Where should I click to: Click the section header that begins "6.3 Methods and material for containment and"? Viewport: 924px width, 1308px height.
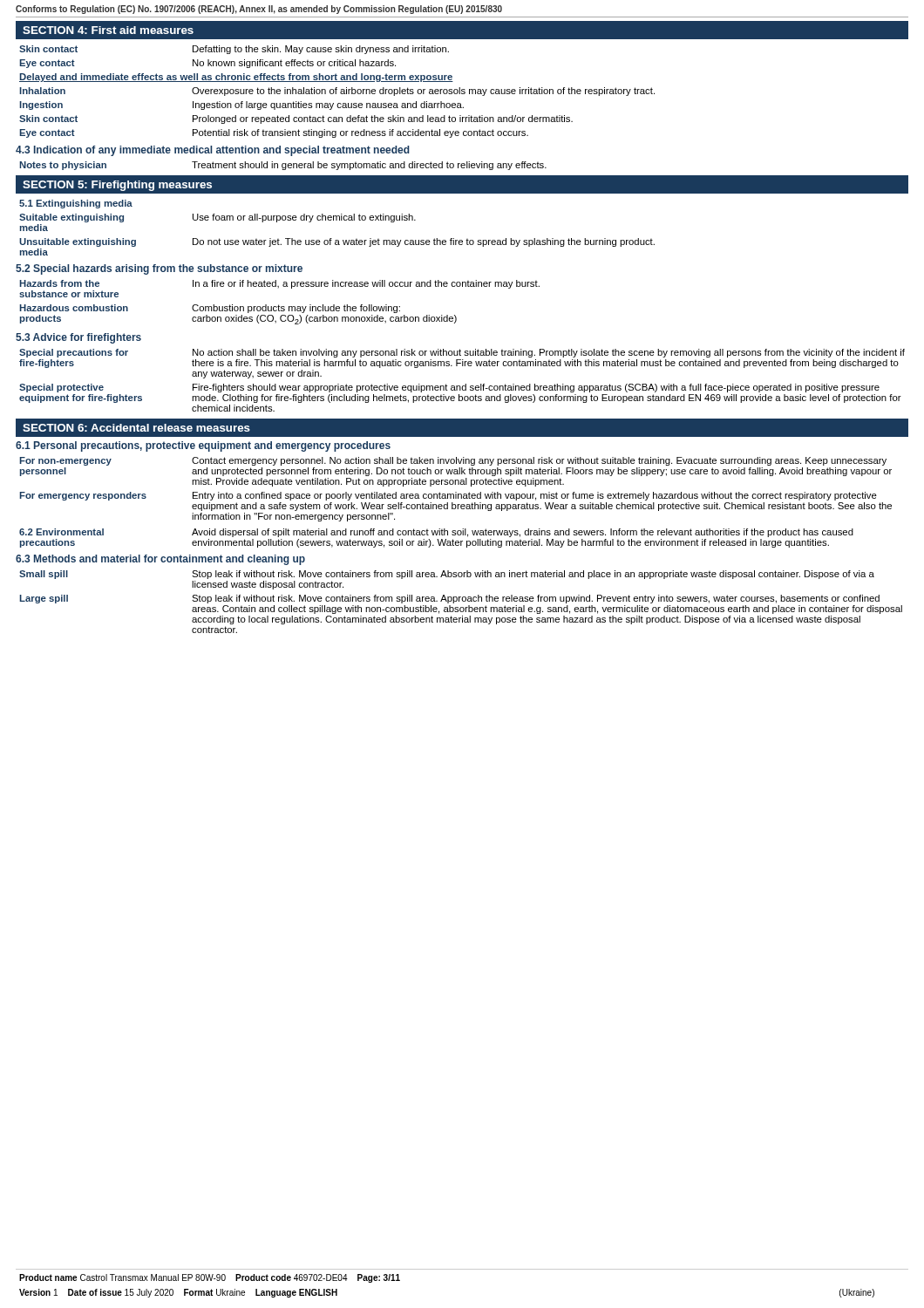pos(160,559)
